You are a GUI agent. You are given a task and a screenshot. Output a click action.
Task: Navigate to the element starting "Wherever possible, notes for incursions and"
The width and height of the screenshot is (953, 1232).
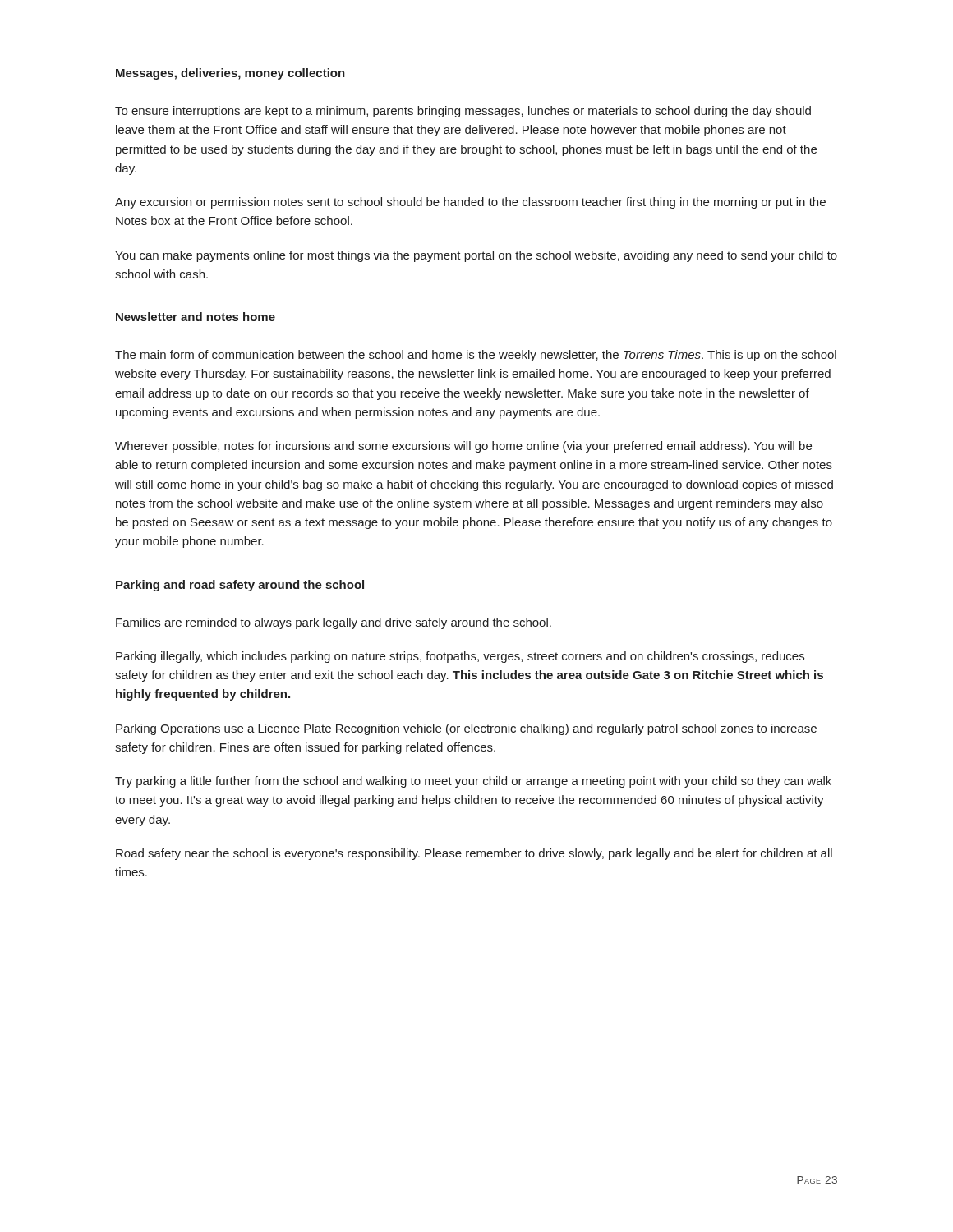coord(474,493)
